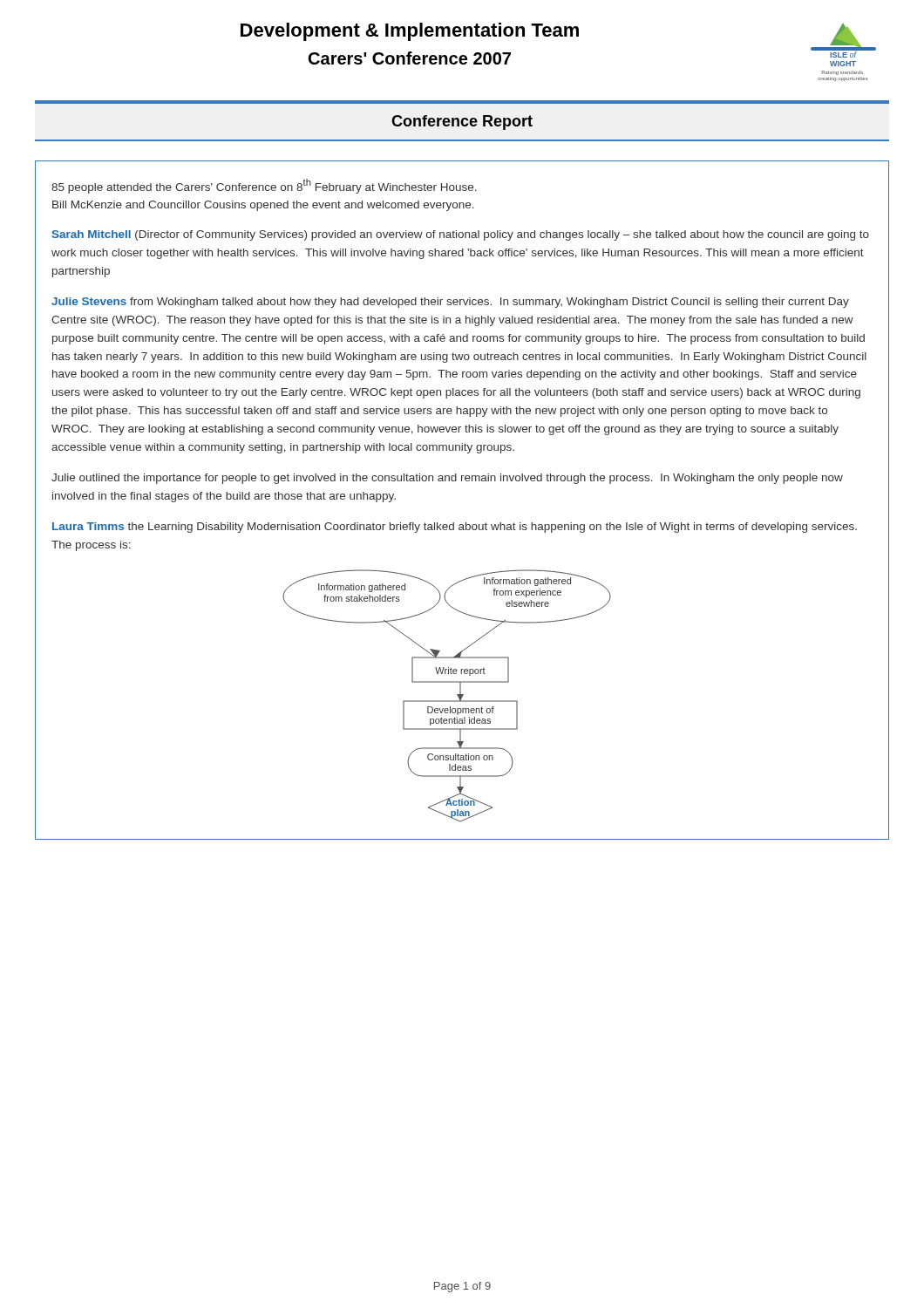Select the logo
The height and width of the screenshot is (1308, 924).
(x=846, y=55)
